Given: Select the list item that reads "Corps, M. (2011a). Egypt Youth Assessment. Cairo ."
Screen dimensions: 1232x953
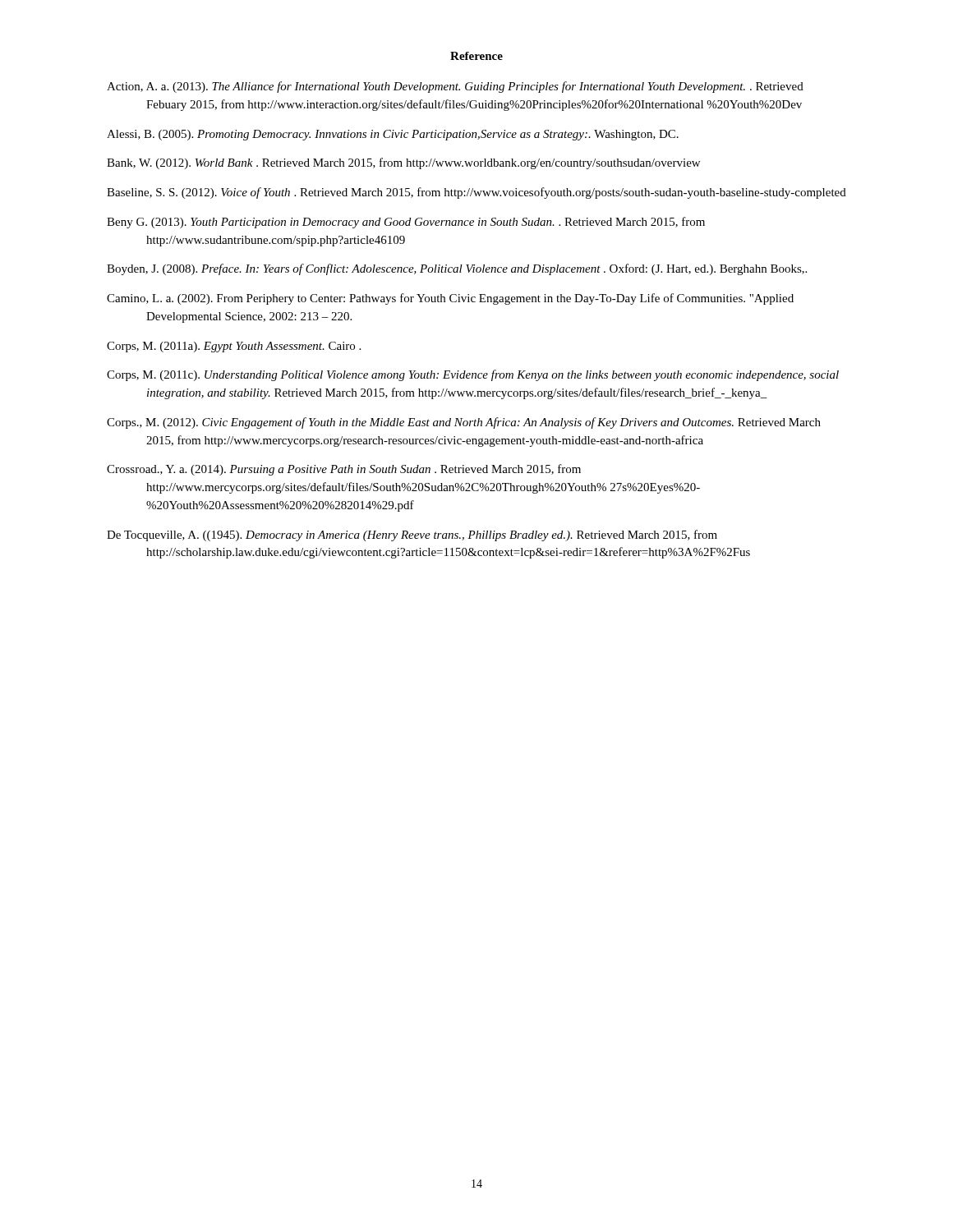Looking at the screenshot, I should click(x=234, y=345).
